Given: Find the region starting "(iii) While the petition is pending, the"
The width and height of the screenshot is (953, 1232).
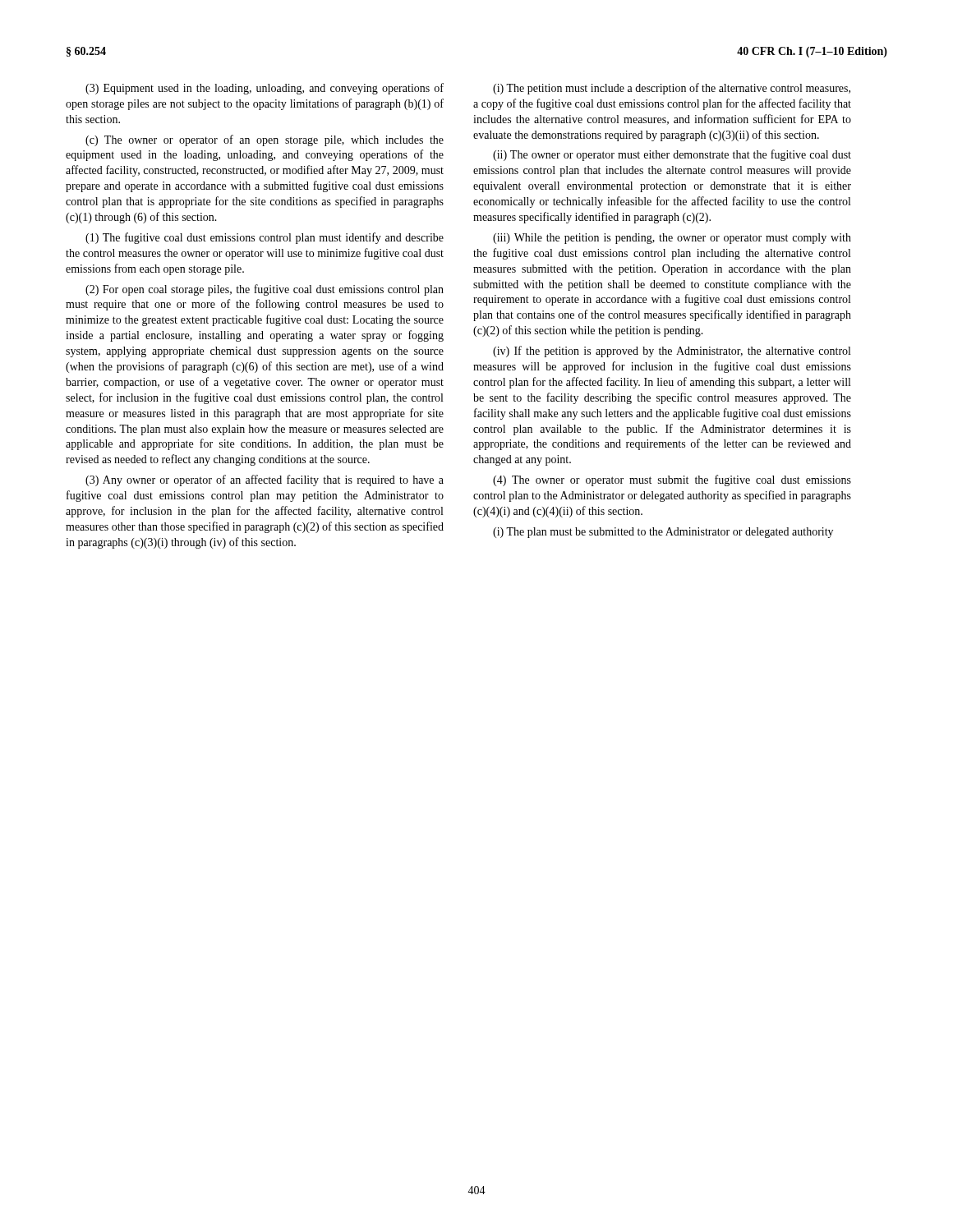Looking at the screenshot, I should tap(662, 285).
